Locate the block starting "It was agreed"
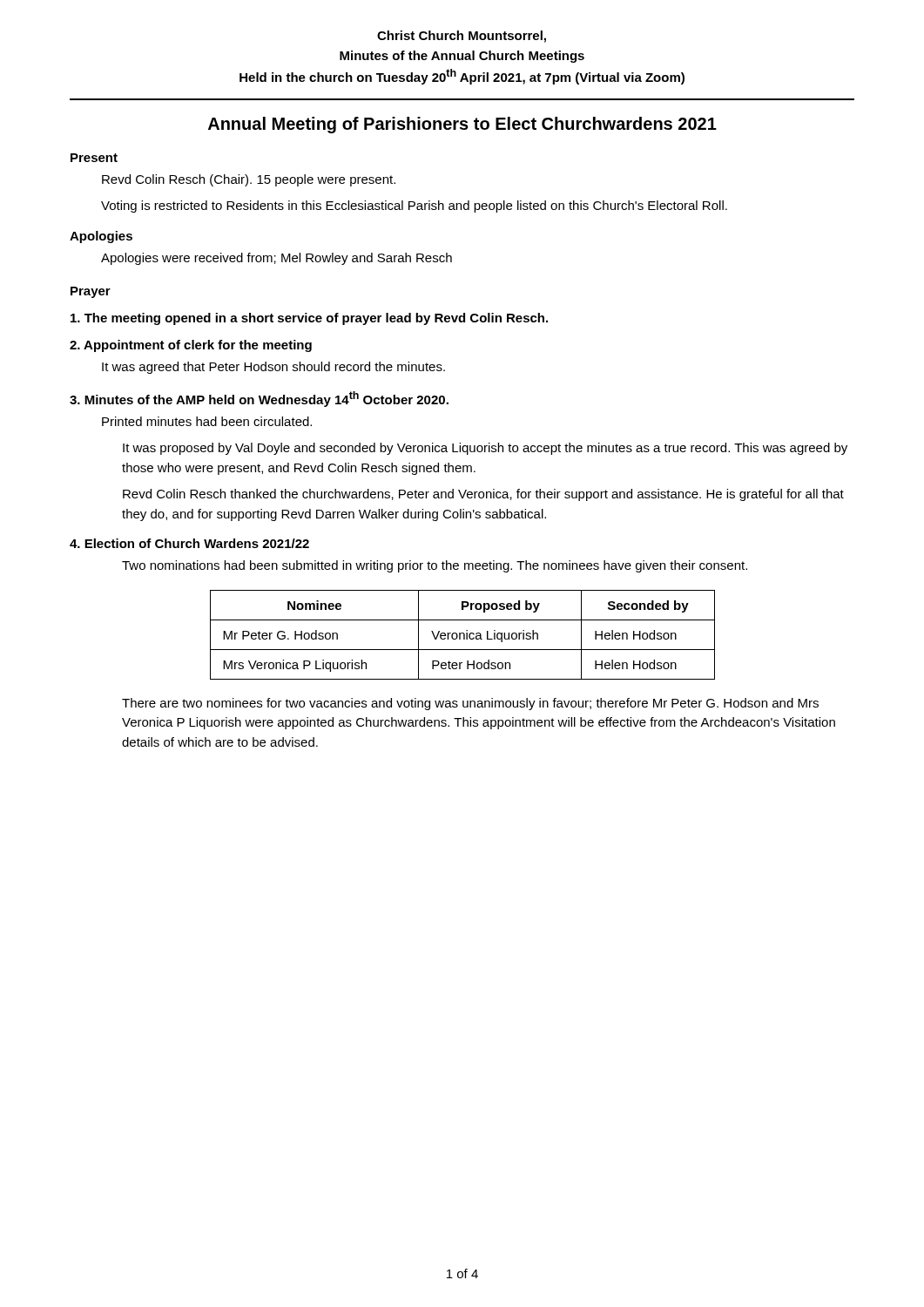Screen dimensions: 1307x924 pyautogui.click(x=273, y=366)
